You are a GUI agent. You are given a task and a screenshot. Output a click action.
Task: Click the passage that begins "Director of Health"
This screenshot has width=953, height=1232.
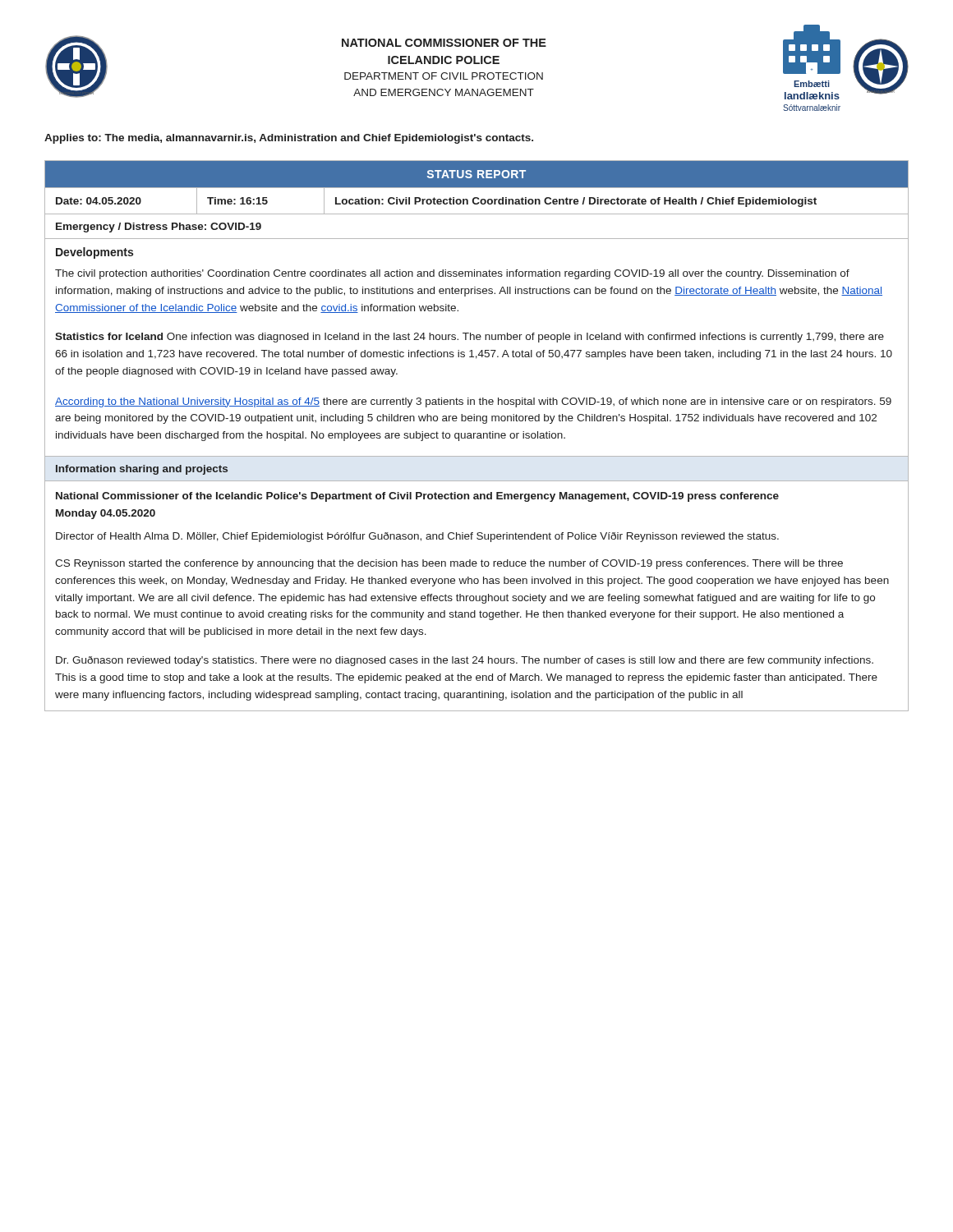[417, 536]
